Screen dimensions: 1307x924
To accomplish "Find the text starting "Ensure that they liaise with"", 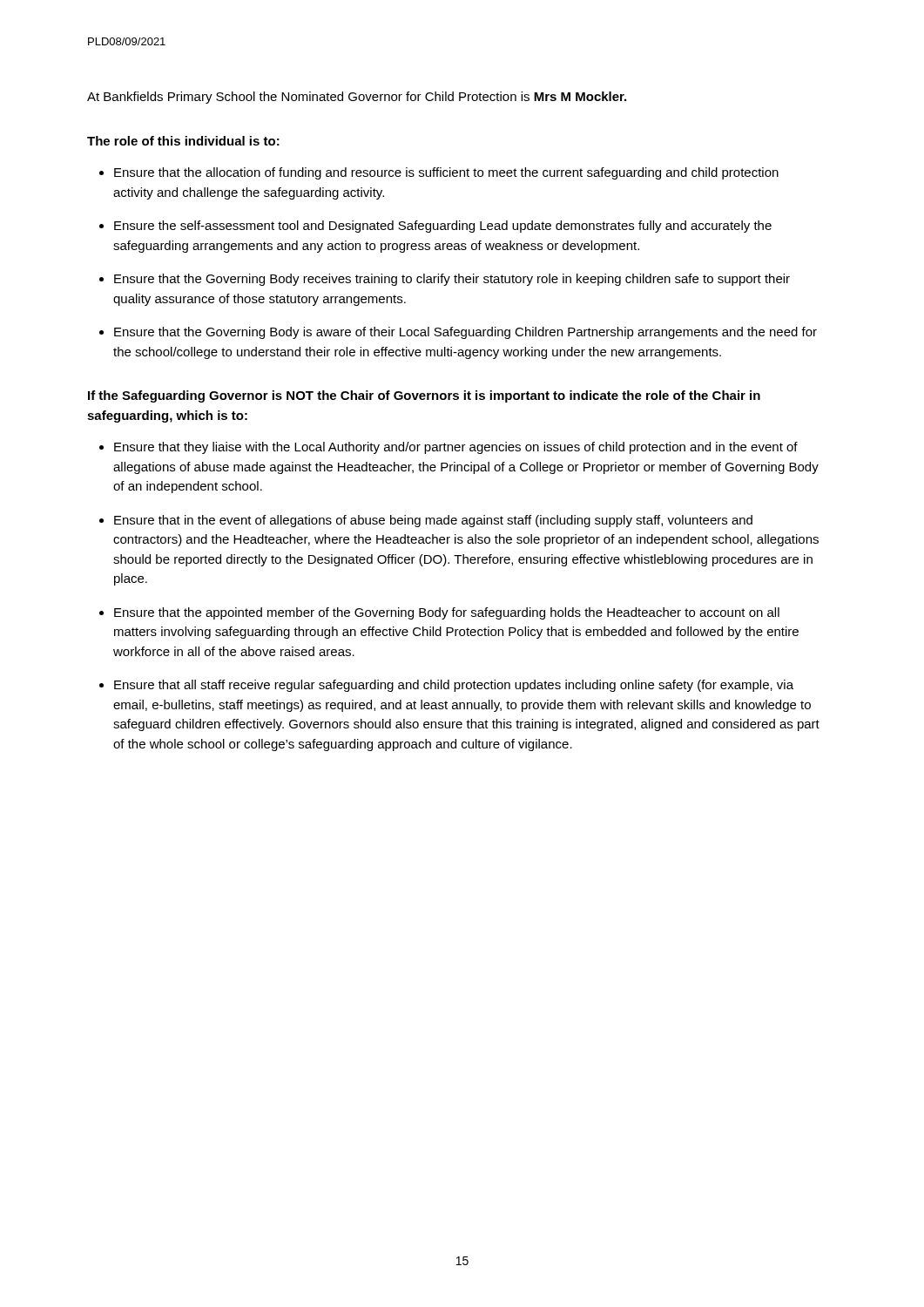I will coord(466,467).
